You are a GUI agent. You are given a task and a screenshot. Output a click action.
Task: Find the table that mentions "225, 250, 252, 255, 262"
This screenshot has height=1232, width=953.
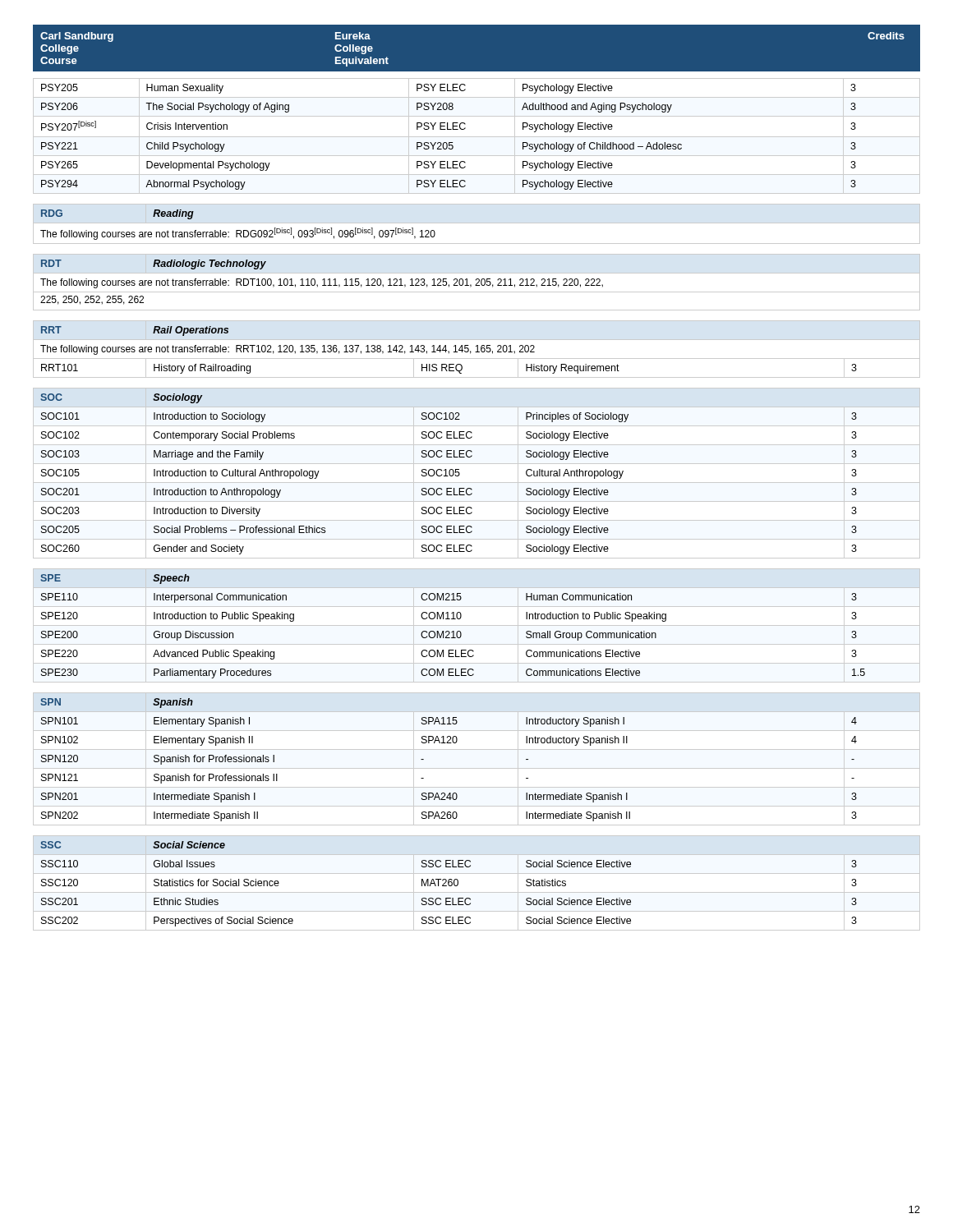(x=476, y=282)
